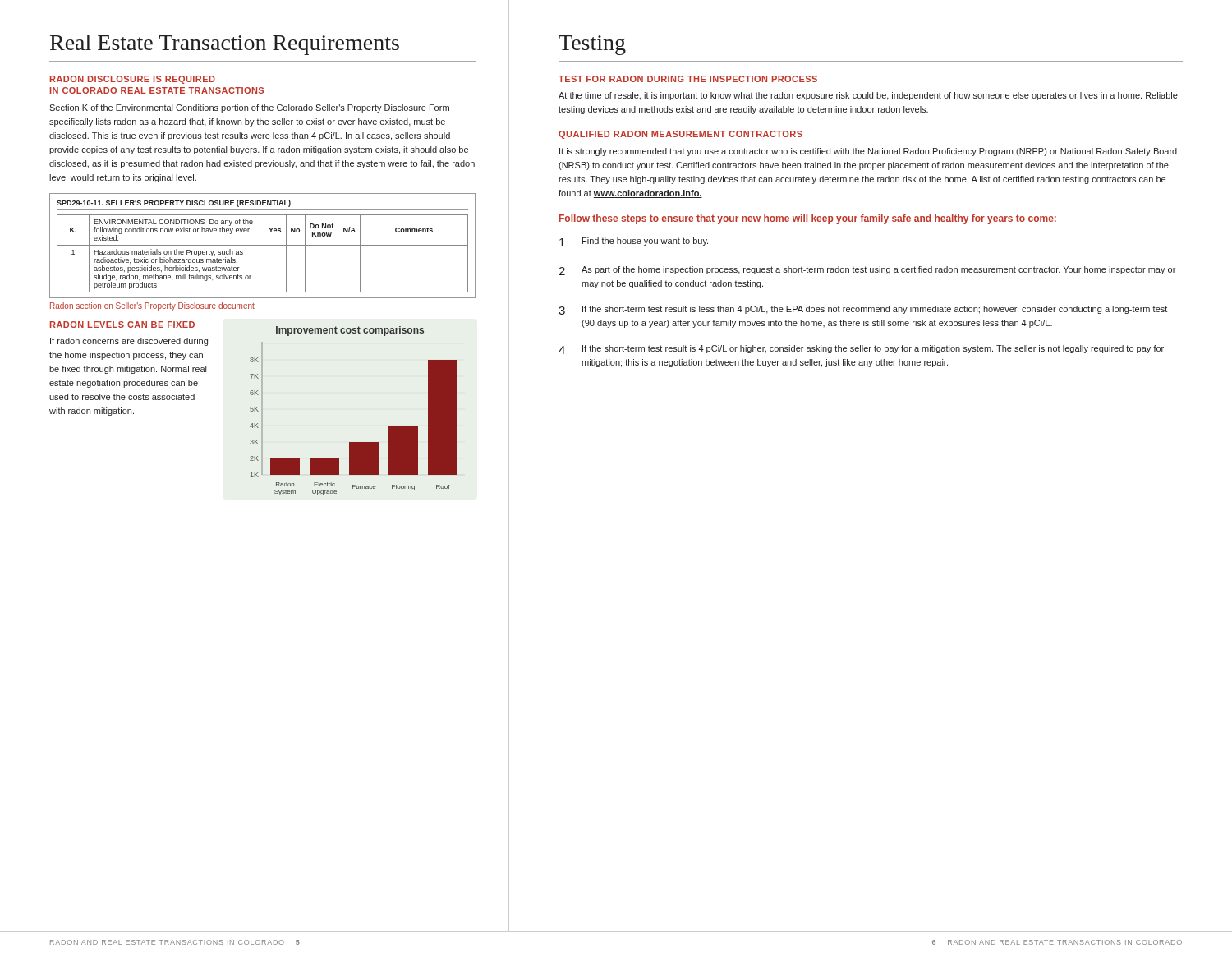
Task: Locate the element starting "Follow these steps to ensure"
Action: 871,219
